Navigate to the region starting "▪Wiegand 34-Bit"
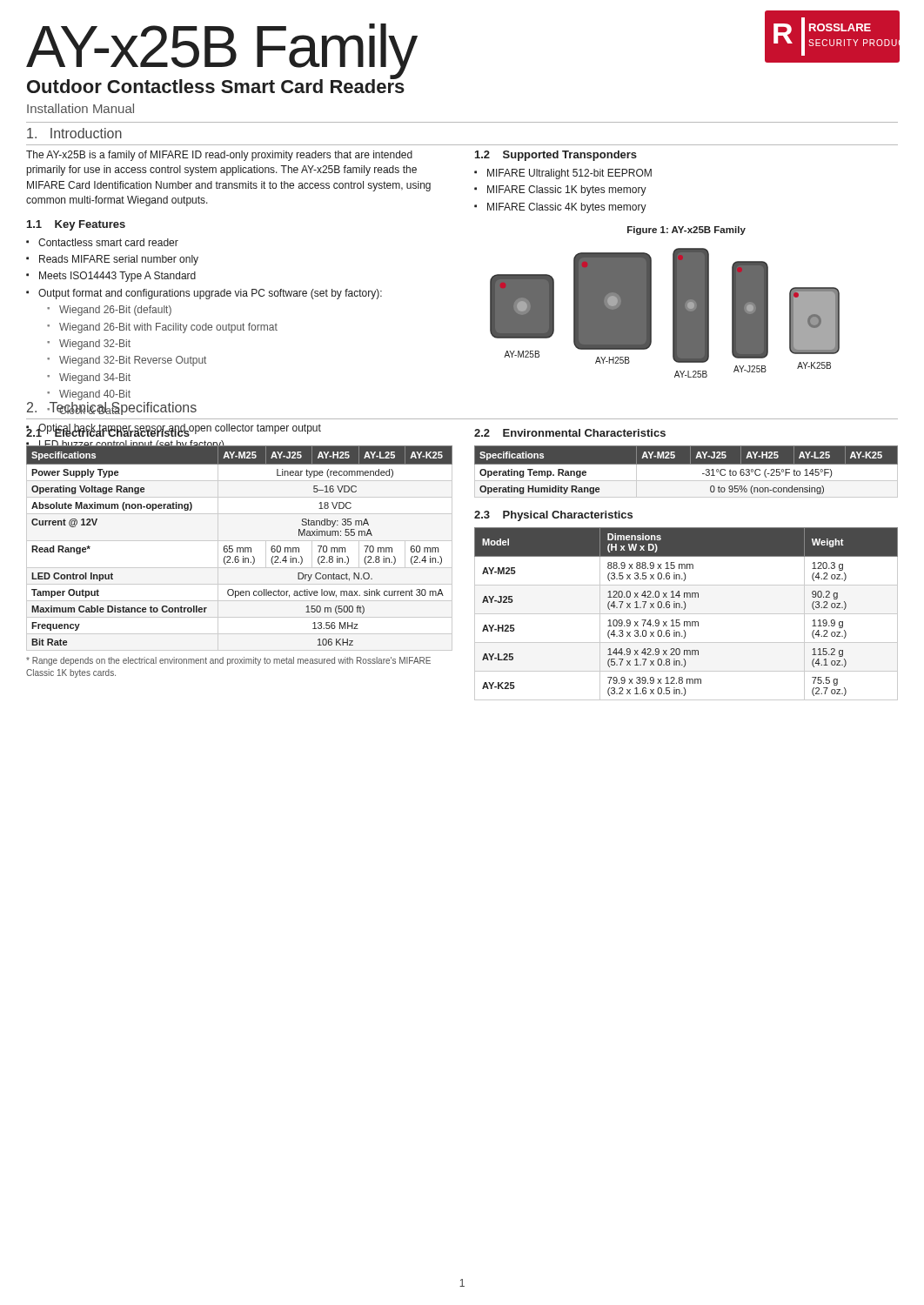The image size is (924, 1305). pyautogui.click(x=89, y=378)
